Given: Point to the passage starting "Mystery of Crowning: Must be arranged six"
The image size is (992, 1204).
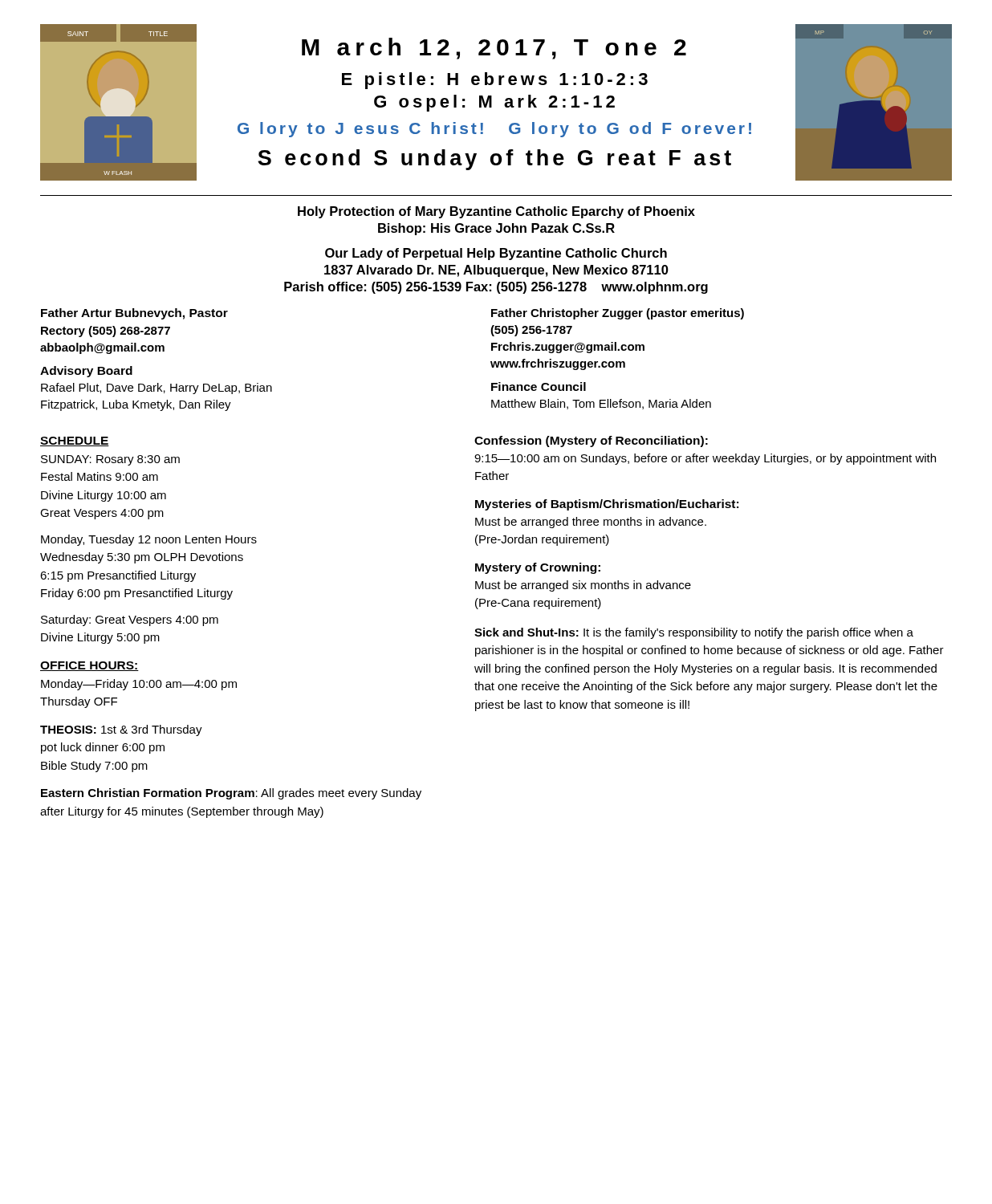Looking at the screenshot, I should 538,568.
